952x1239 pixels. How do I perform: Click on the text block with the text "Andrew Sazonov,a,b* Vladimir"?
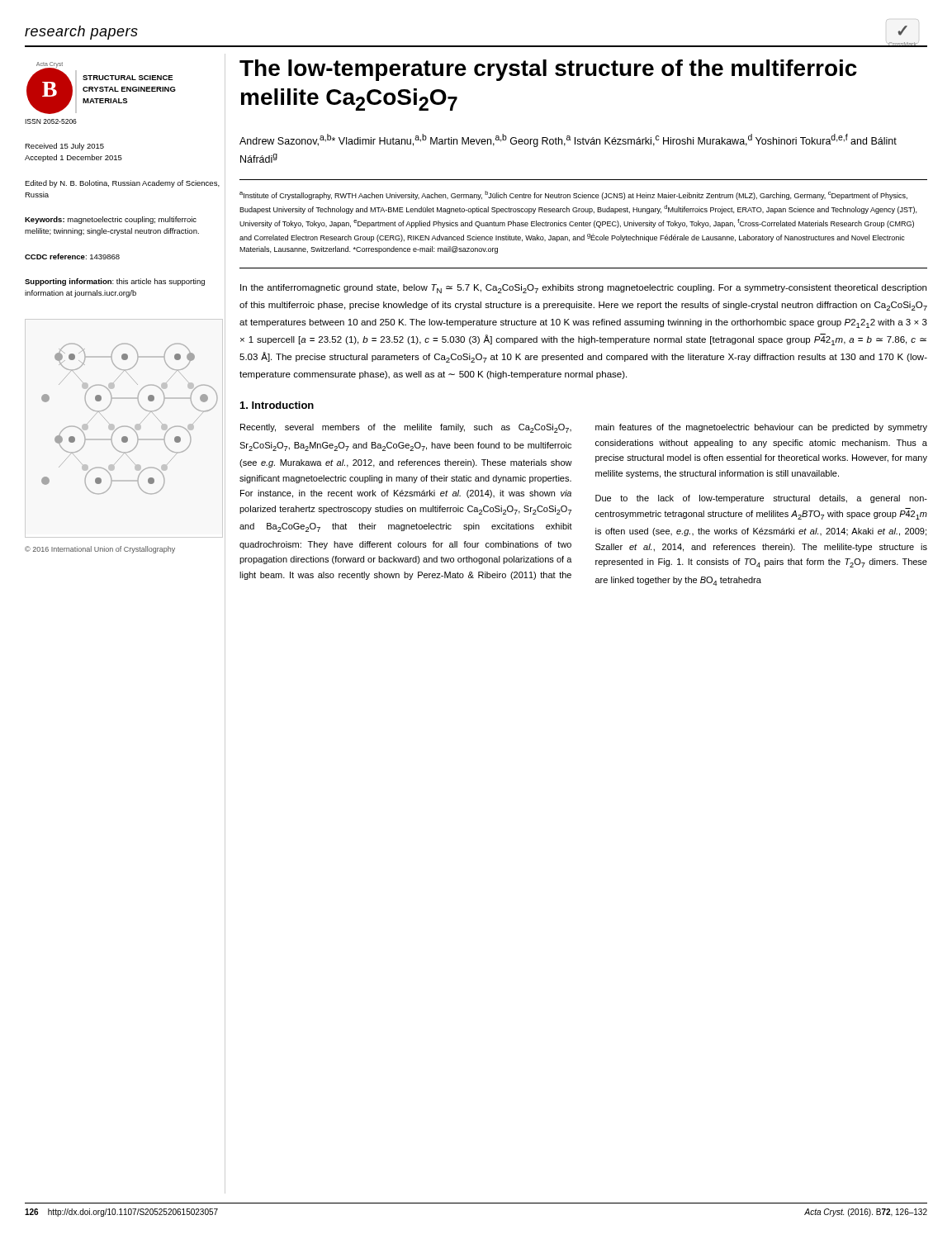point(568,149)
